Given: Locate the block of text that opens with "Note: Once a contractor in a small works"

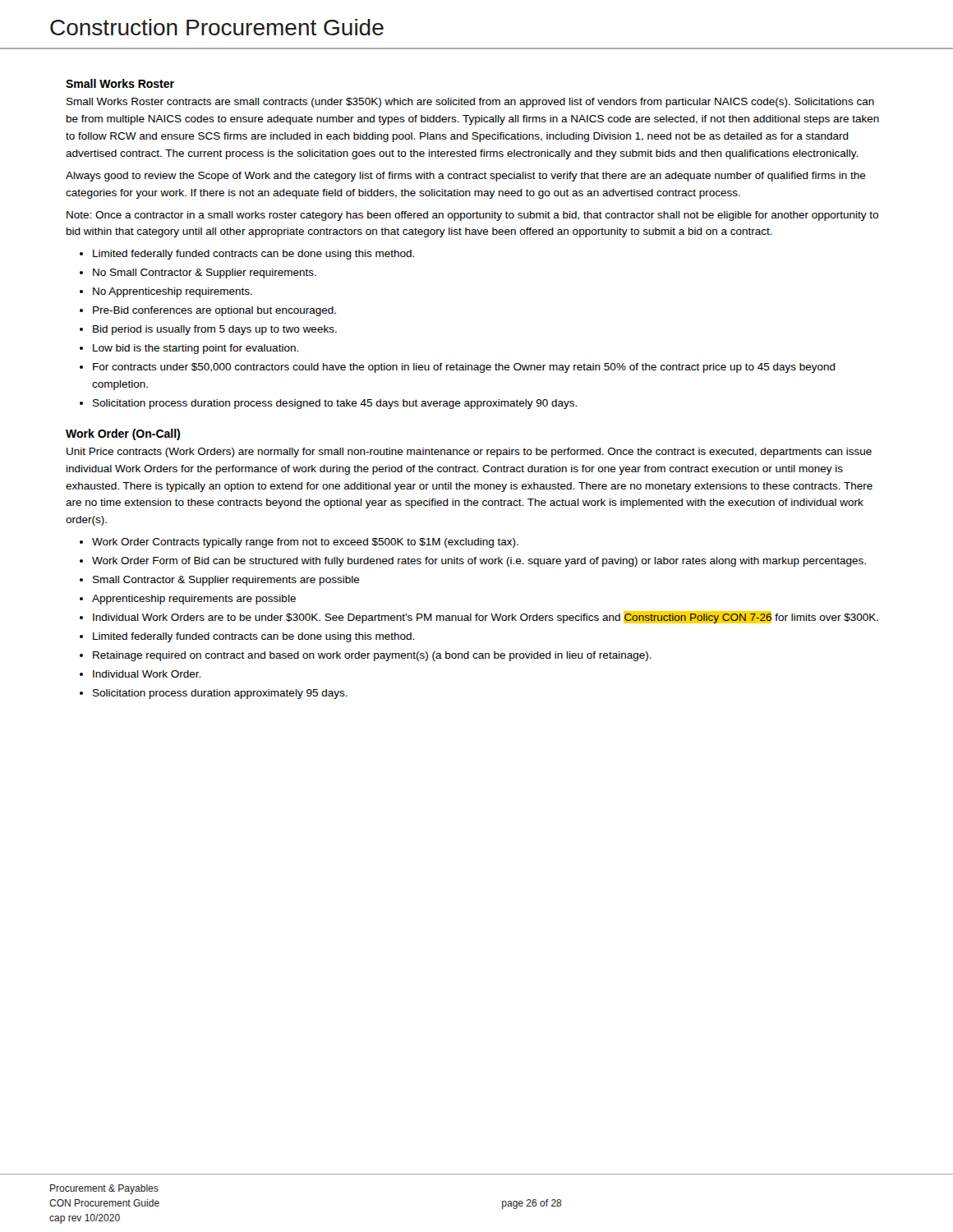Looking at the screenshot, I should (x=472, y=223).
